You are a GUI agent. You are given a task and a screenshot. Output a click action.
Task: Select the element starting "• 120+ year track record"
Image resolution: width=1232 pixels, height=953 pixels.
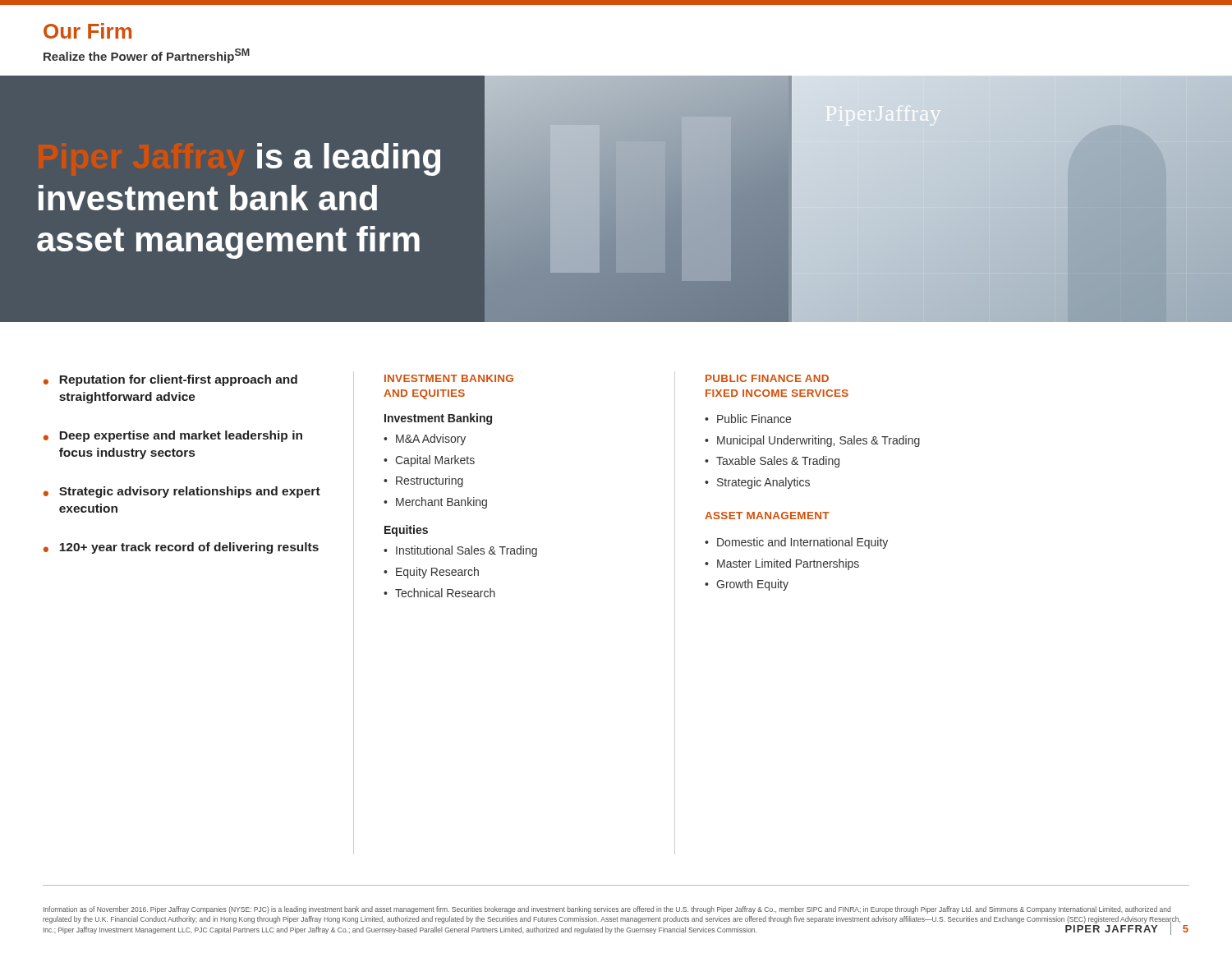click(x=181, y=550)
